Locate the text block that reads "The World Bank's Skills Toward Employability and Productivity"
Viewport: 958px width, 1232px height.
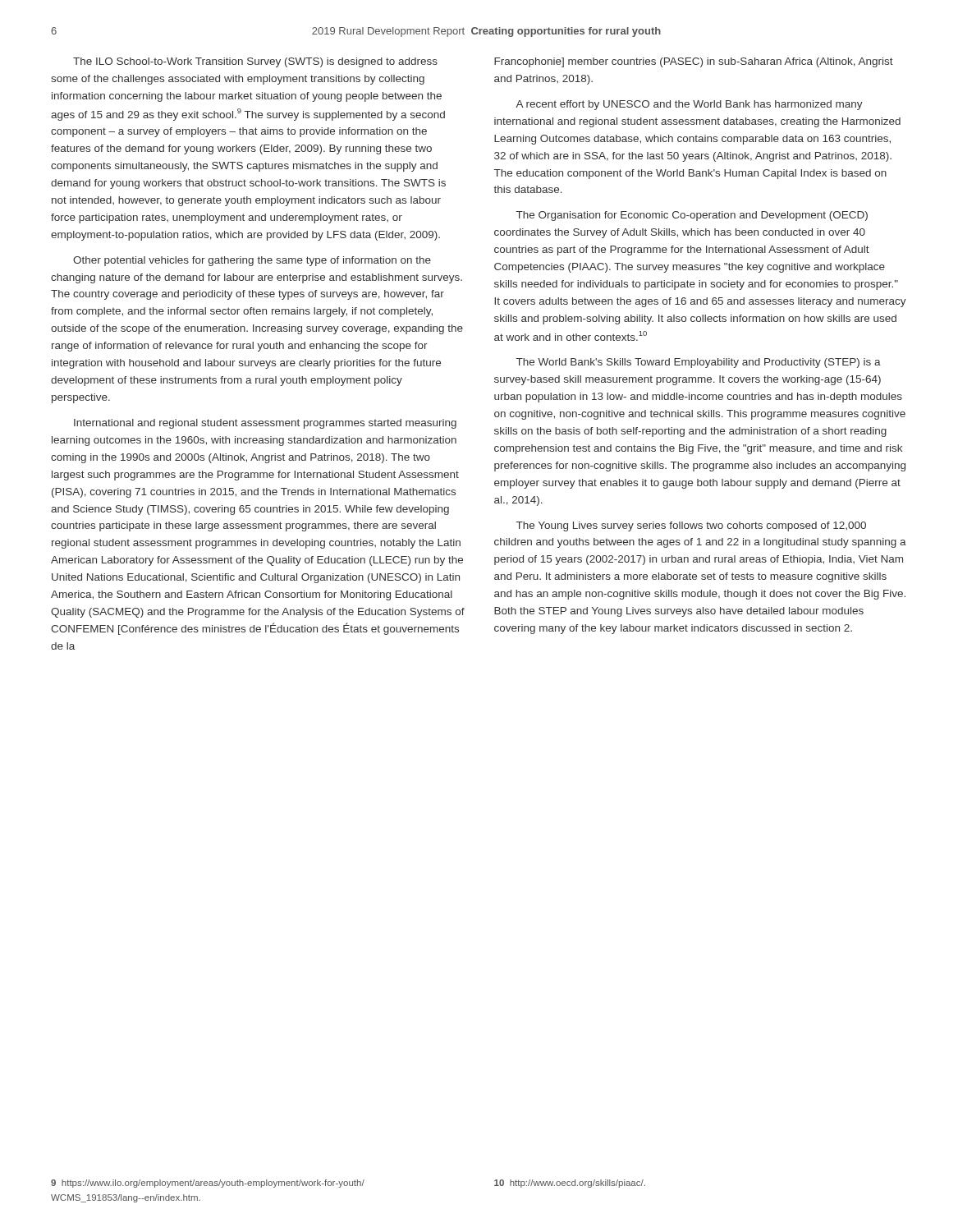coord(700,432)
